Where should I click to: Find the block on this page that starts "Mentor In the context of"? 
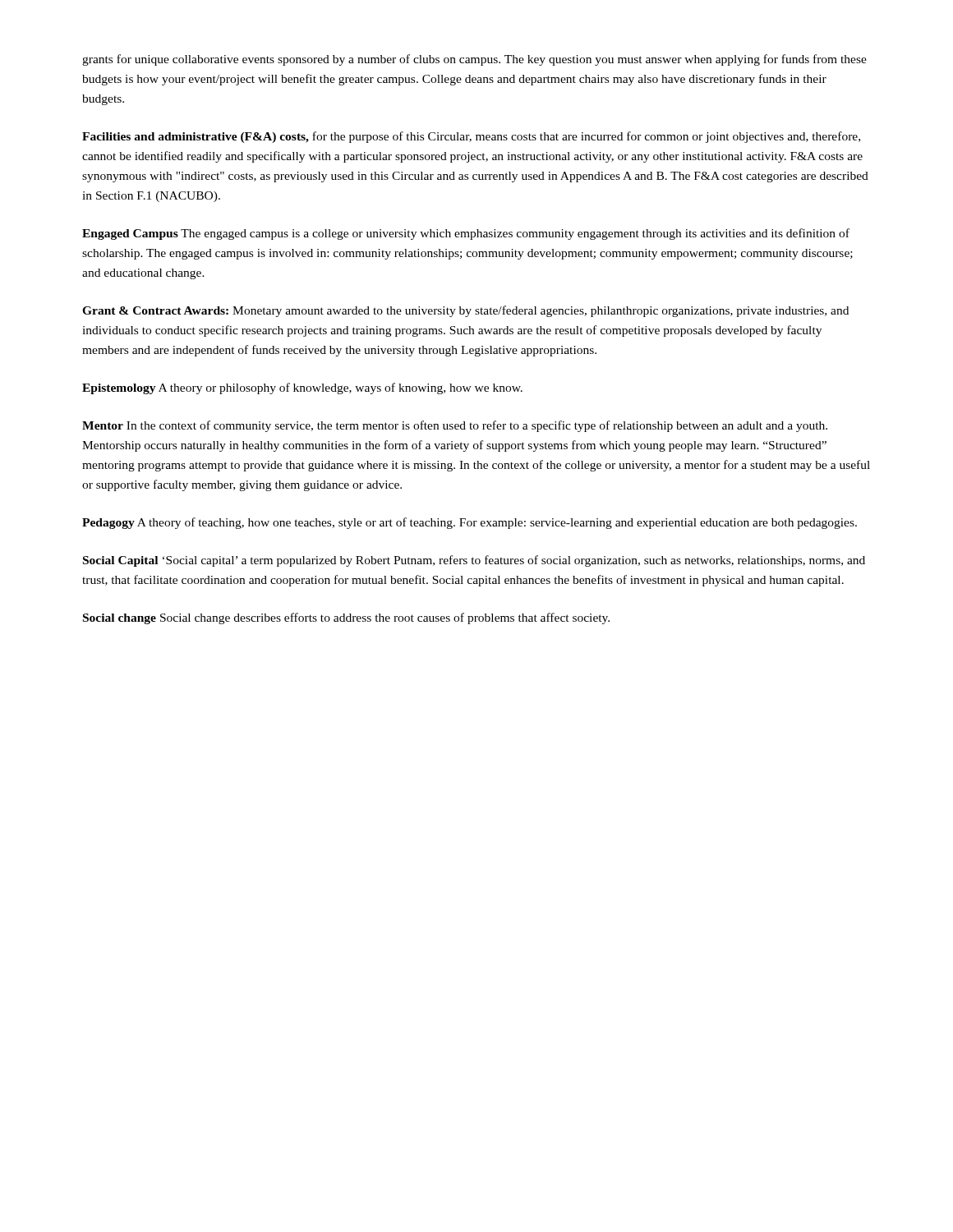(476, 455)
